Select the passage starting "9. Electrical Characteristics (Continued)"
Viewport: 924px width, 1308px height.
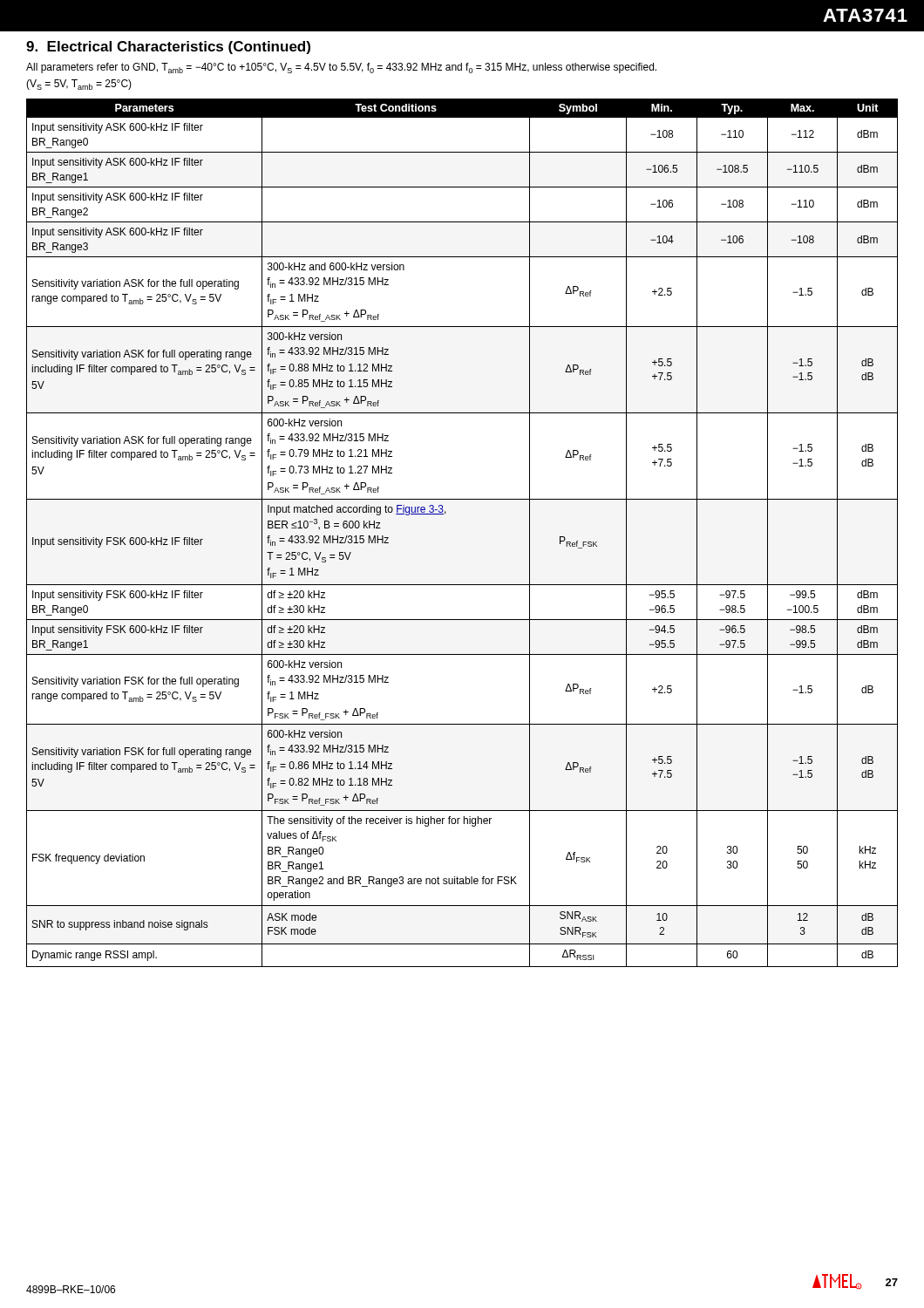point(169,47)
